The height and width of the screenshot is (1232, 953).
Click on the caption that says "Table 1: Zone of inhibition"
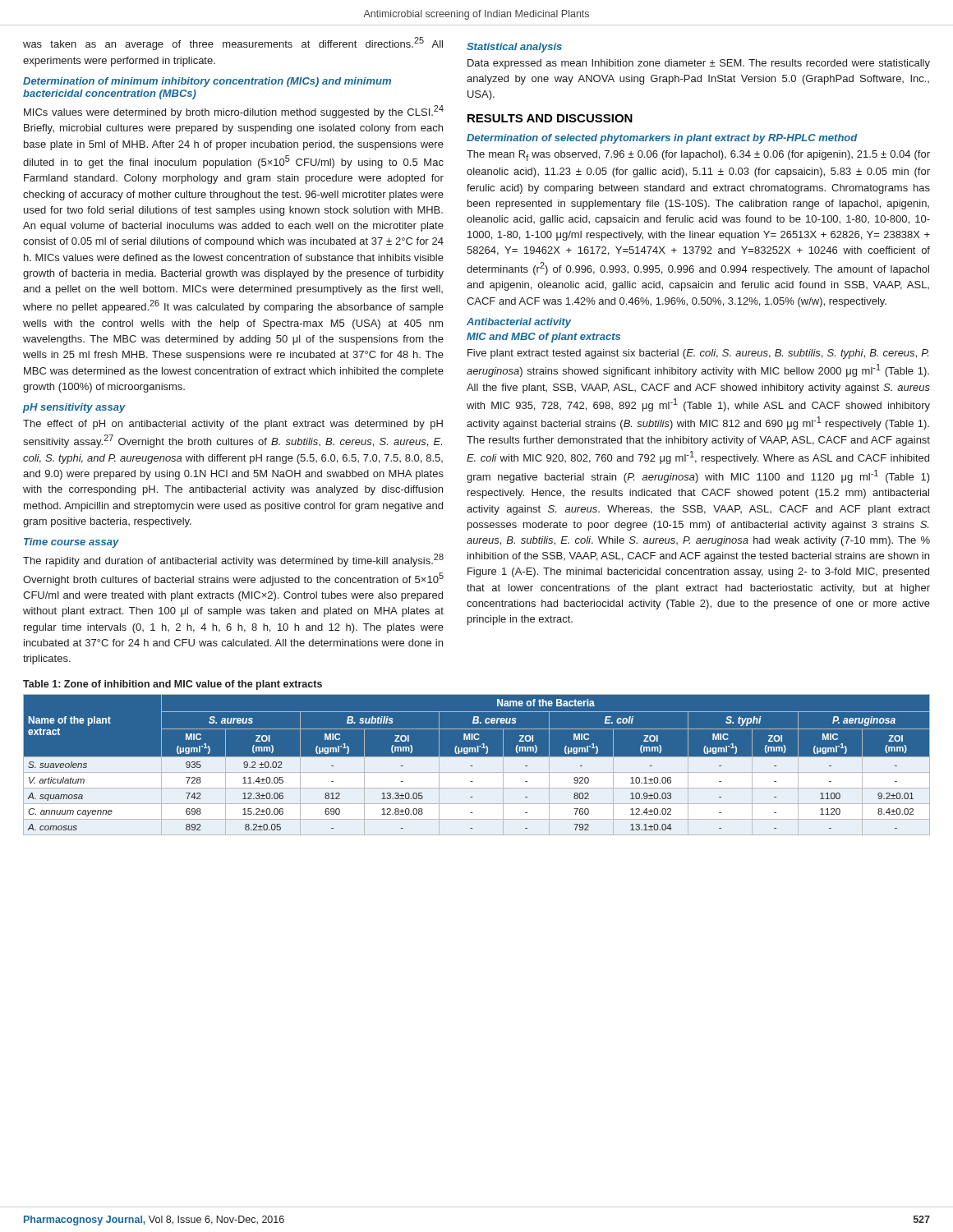(173, 684)
